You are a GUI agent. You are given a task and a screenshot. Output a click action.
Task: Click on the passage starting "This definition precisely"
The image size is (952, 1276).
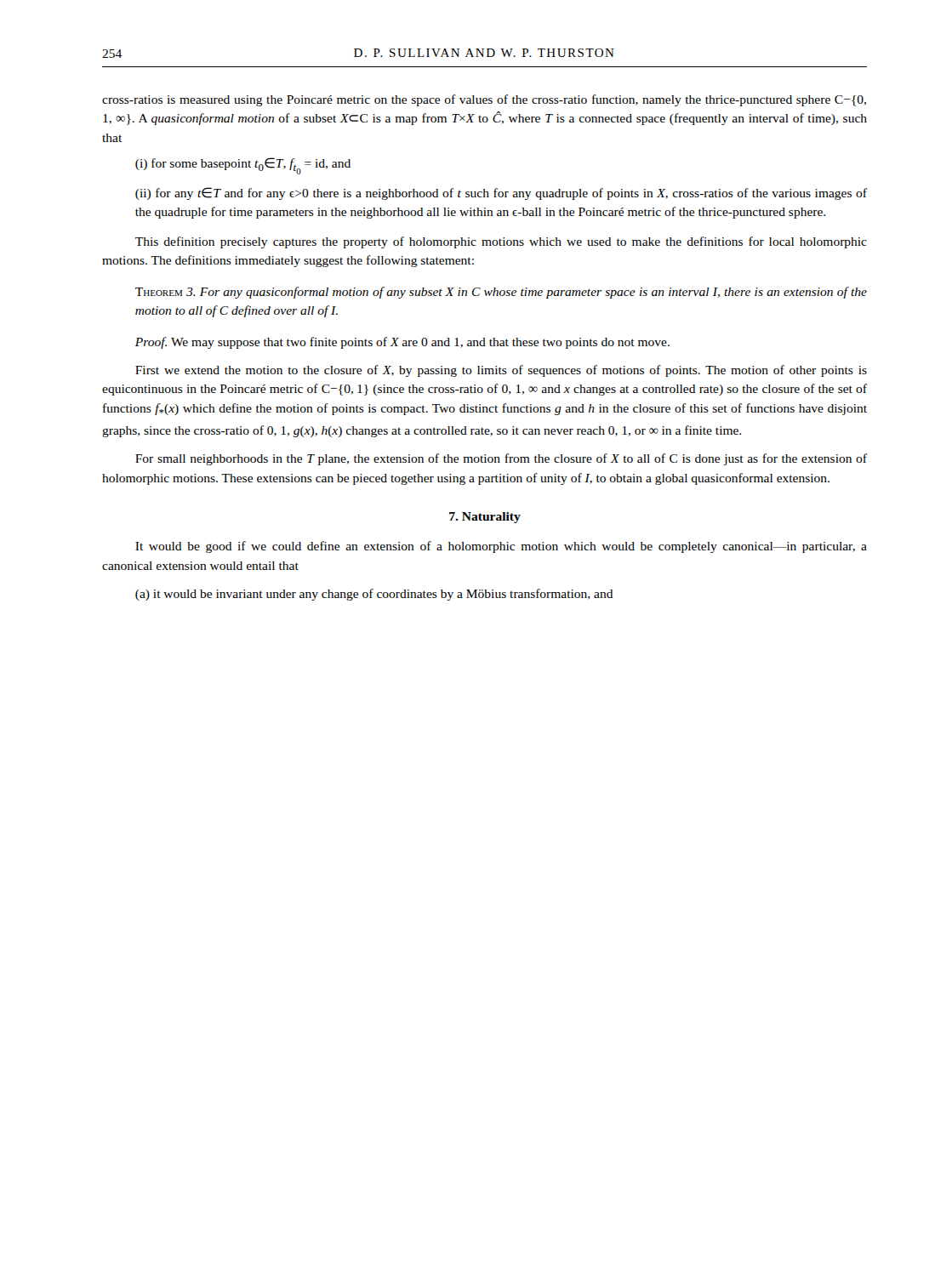pyautogui.click(x=484, y=251)
